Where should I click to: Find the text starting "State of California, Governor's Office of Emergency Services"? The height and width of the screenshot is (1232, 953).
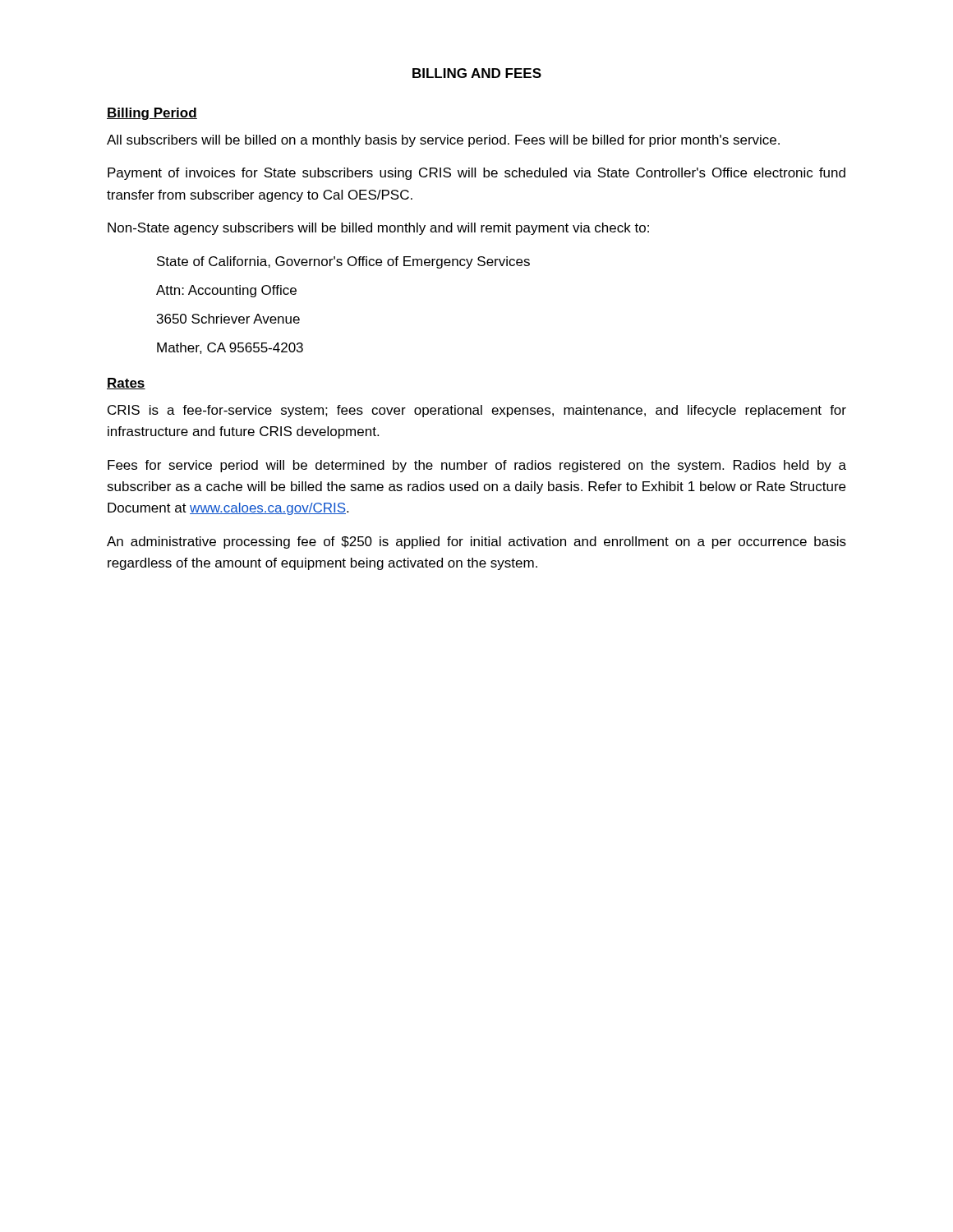tap(343, 262)
